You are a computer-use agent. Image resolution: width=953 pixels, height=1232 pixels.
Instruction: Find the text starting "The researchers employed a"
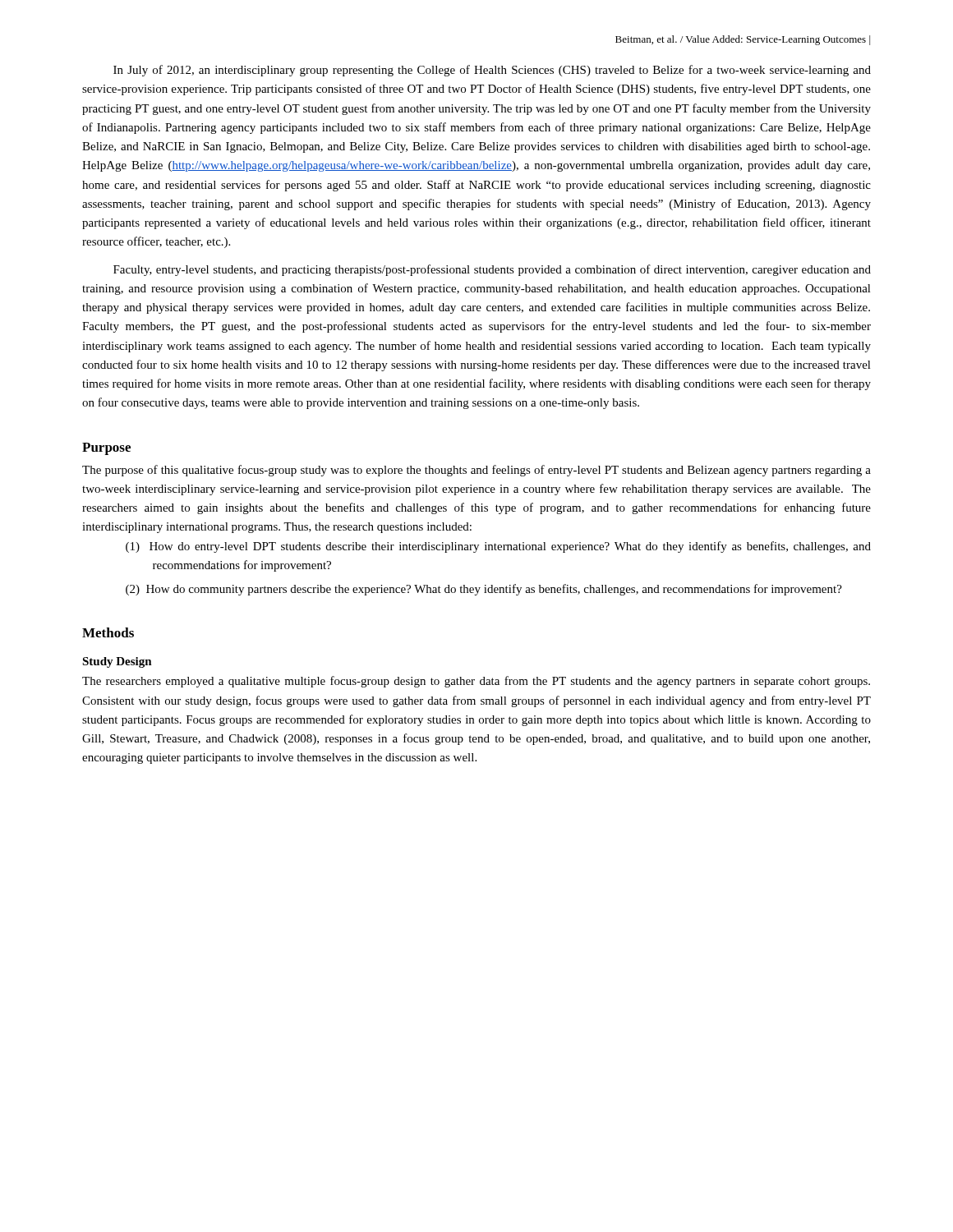(476, 719)
